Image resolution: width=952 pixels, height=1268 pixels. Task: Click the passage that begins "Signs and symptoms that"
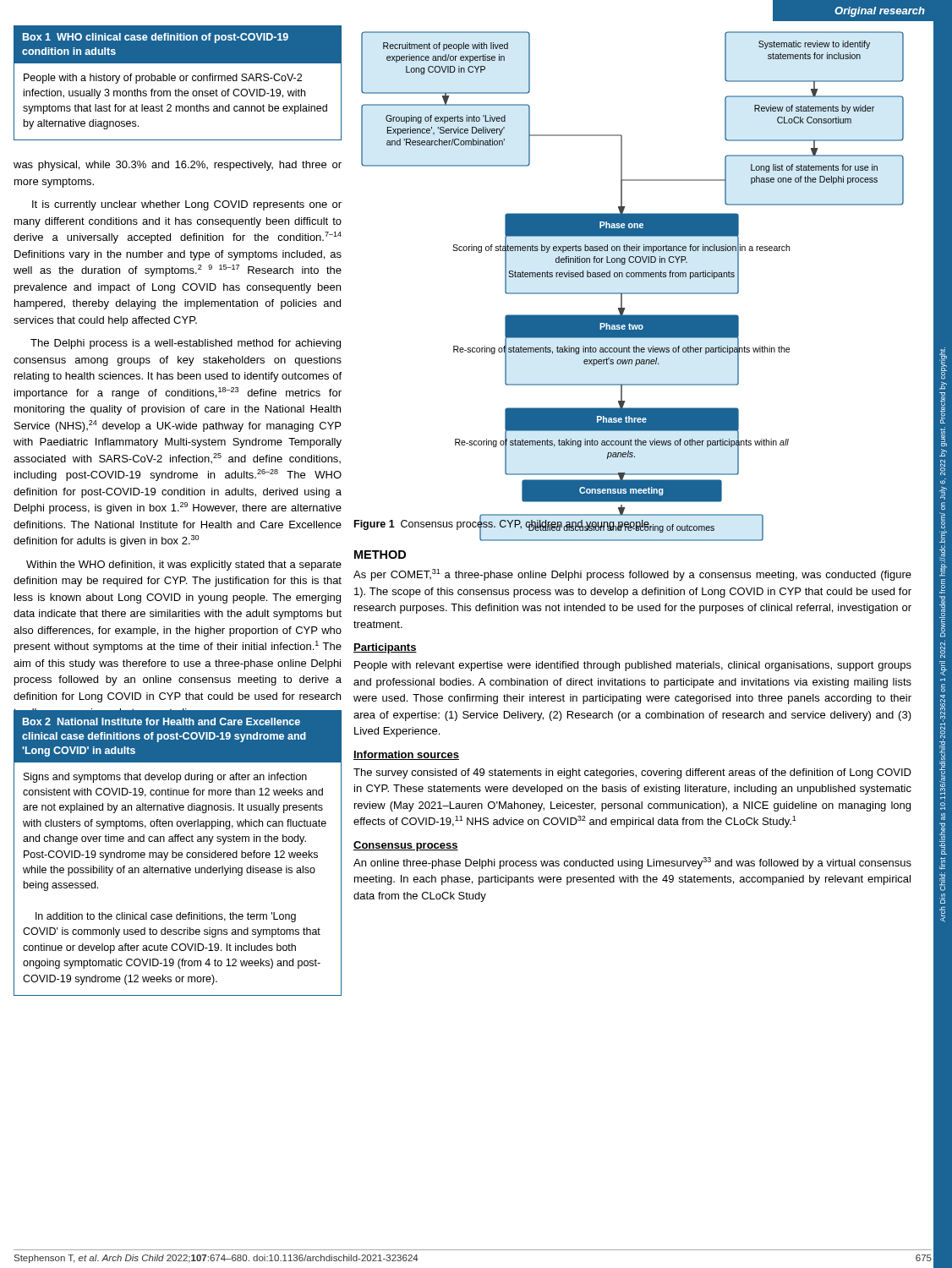point(175,878)
